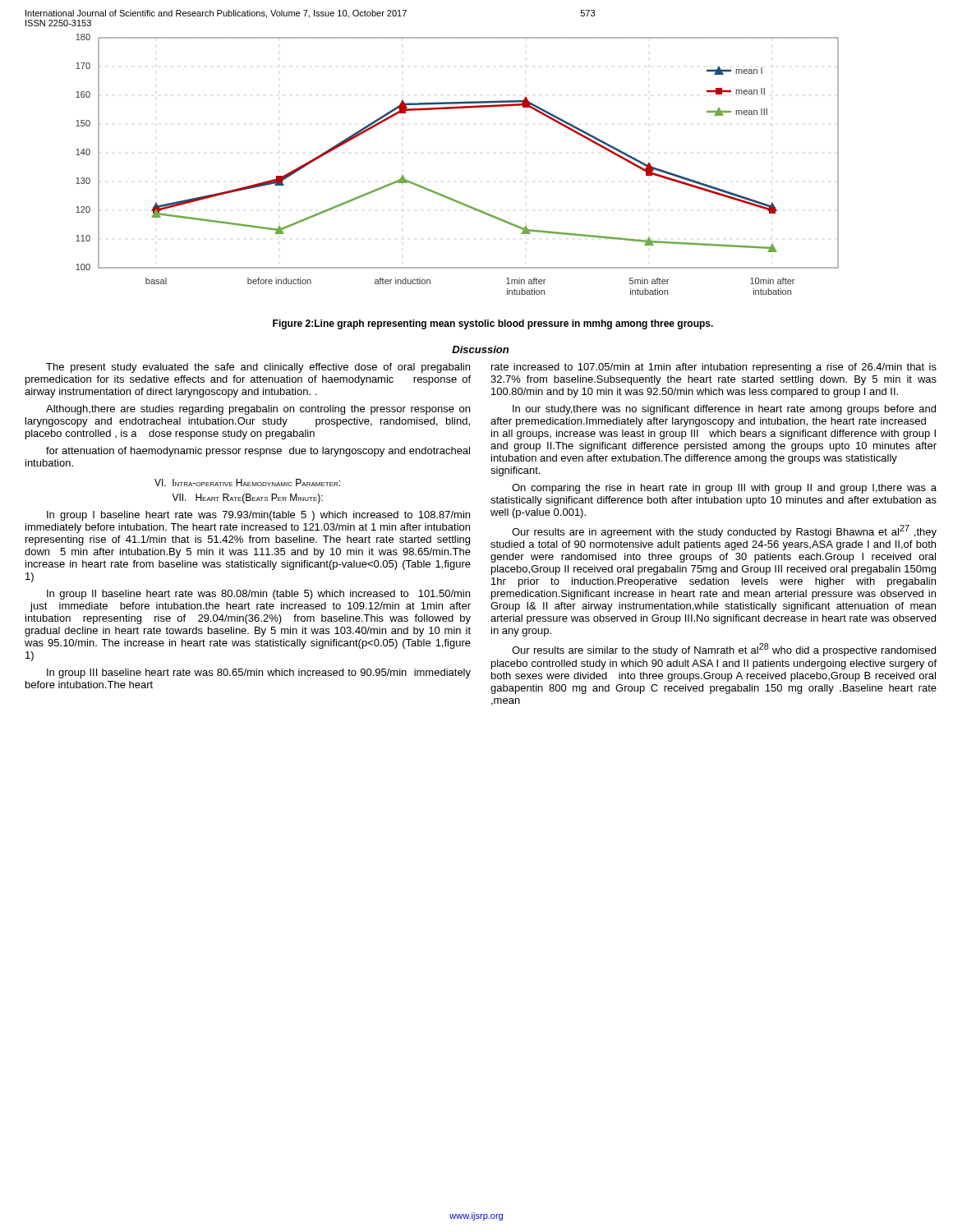Locate the line chart
The height and width of the screenshot is (1232, 953).
(493, 170)
